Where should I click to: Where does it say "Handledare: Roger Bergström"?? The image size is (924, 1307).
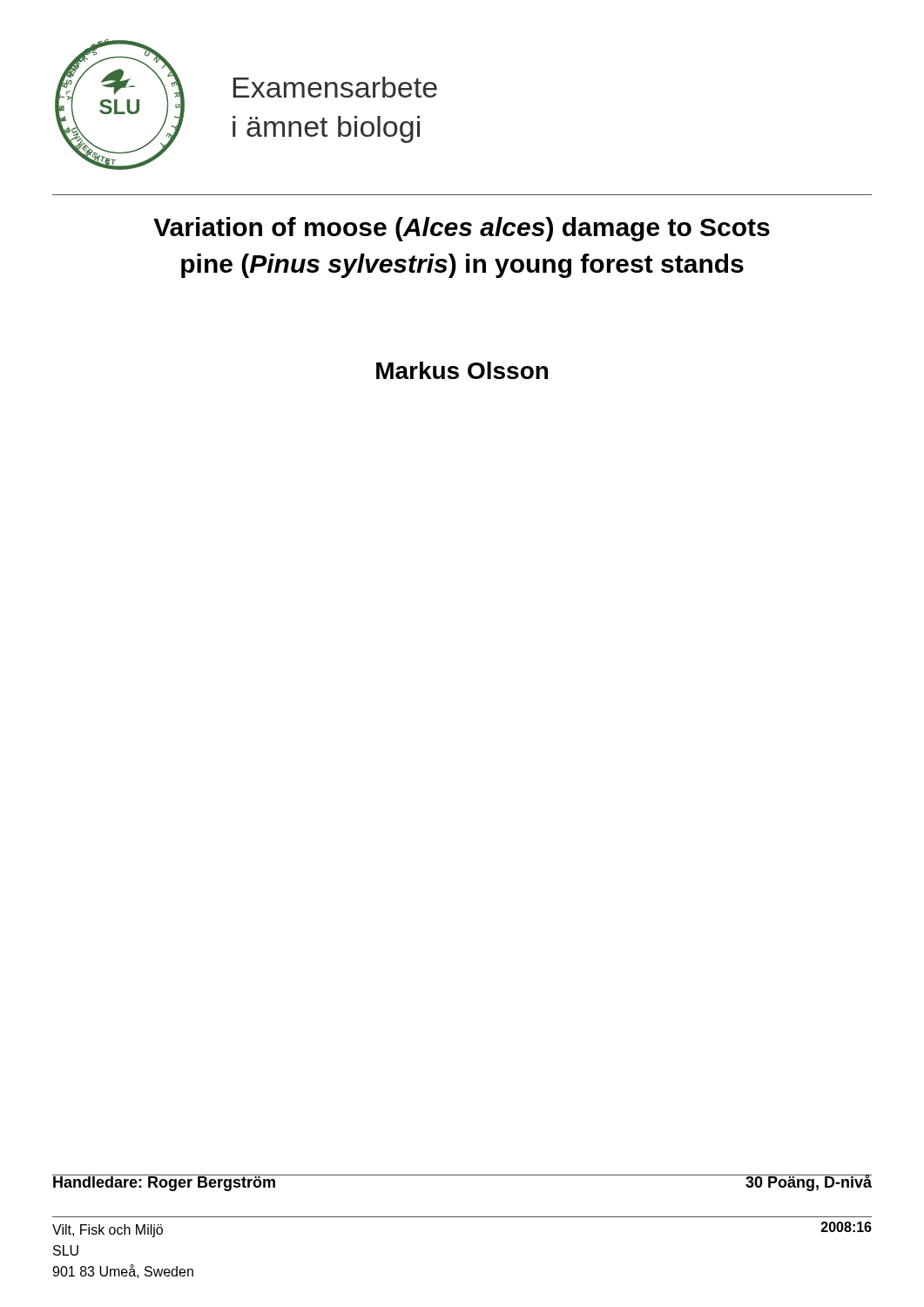(164, 1182)
